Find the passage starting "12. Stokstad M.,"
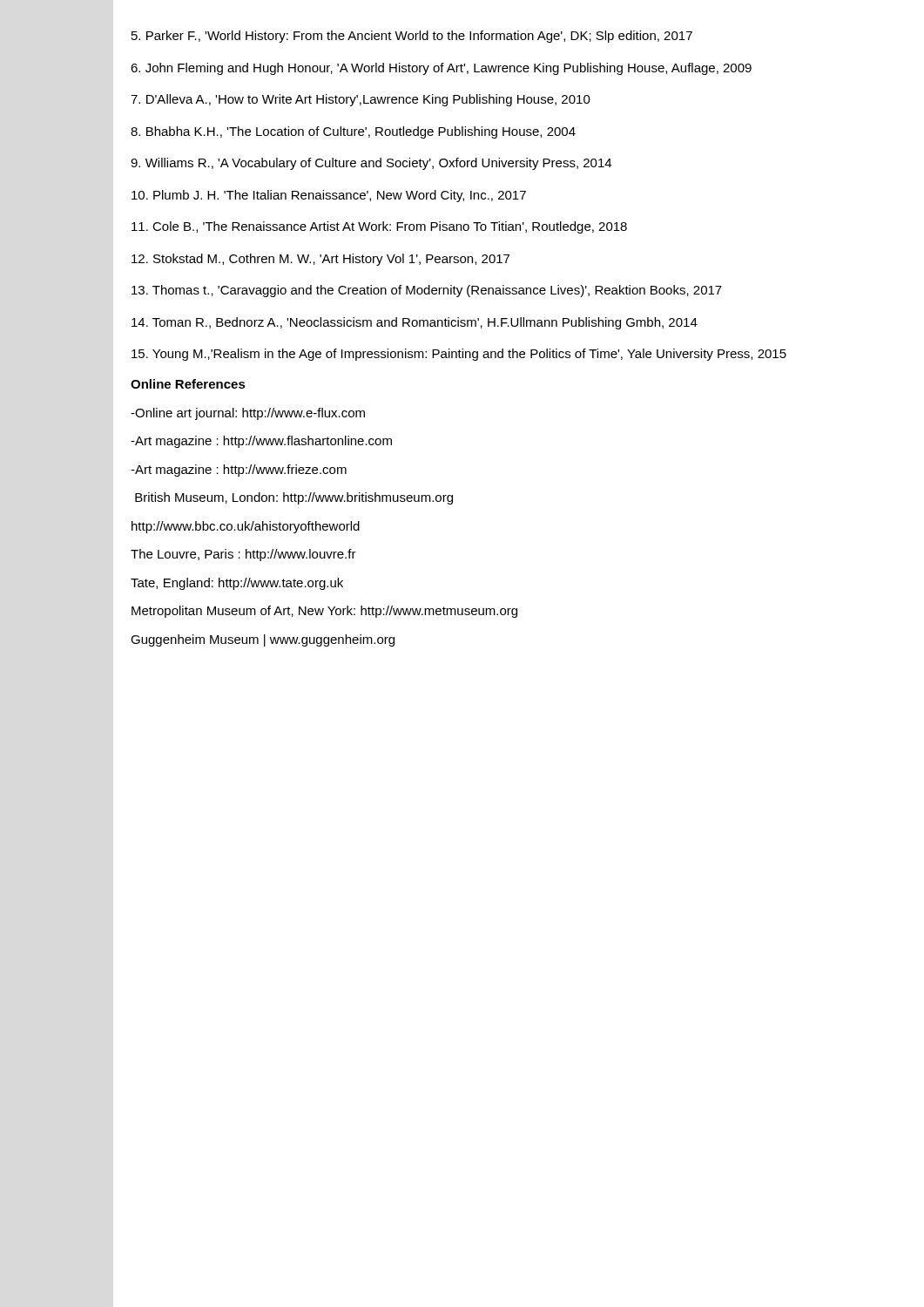924x1307 pixels. point(320,258)
